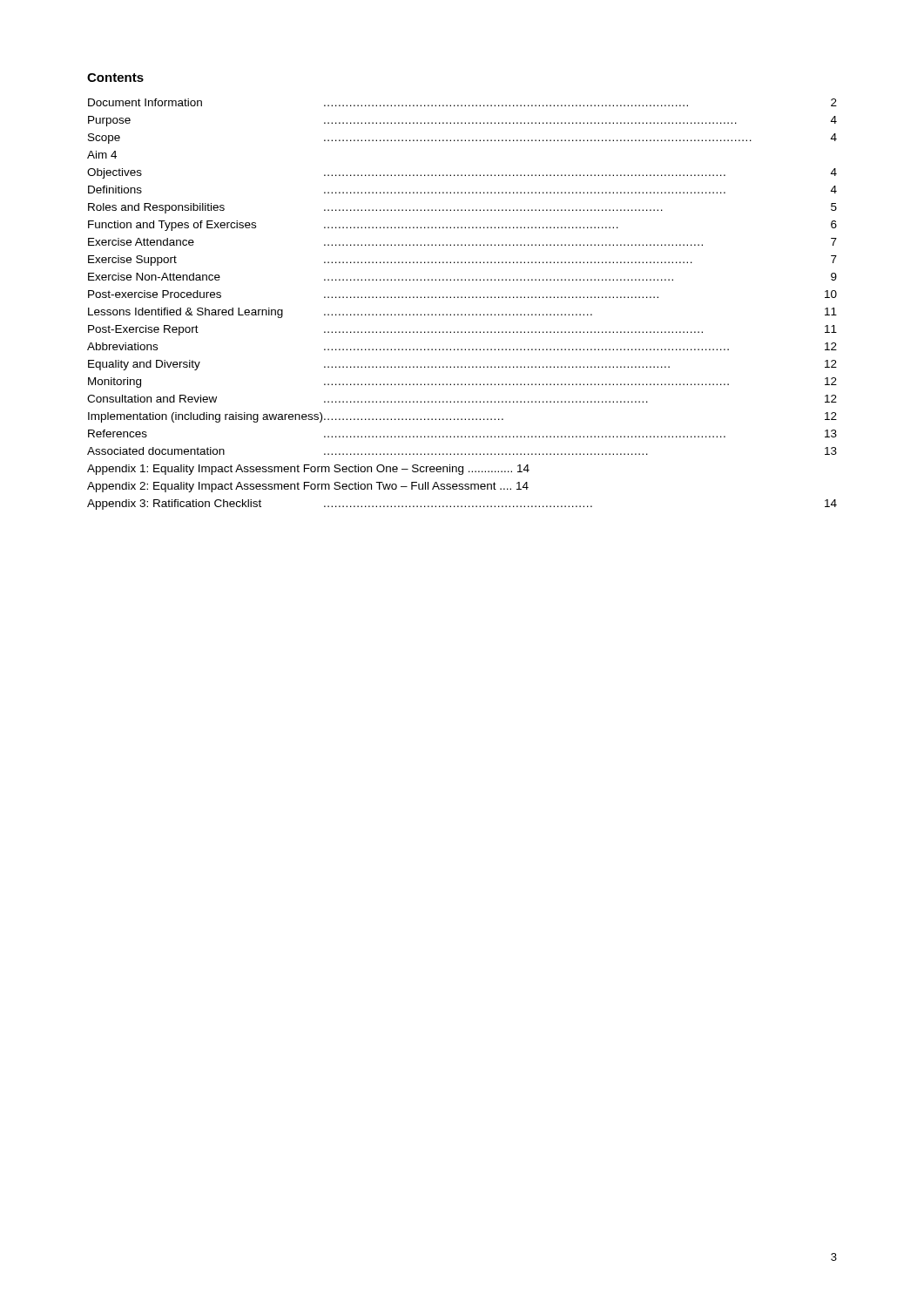Find the text block starting "Exercise Non-Attendance"
924x1307 pixels.
pyautogui.click(x=462, y=276)
